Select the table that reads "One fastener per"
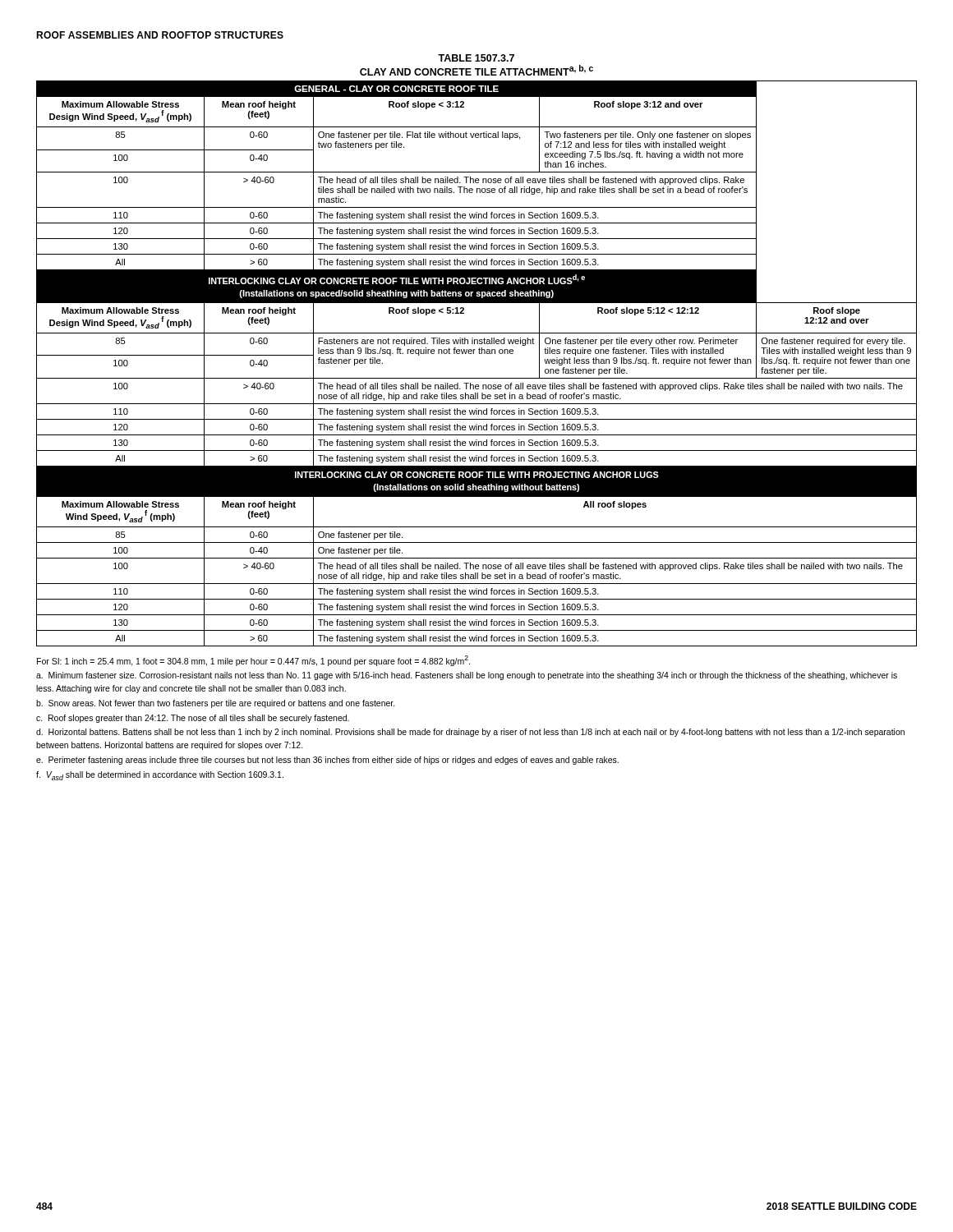953x1232 pixels. pos(476,364)
